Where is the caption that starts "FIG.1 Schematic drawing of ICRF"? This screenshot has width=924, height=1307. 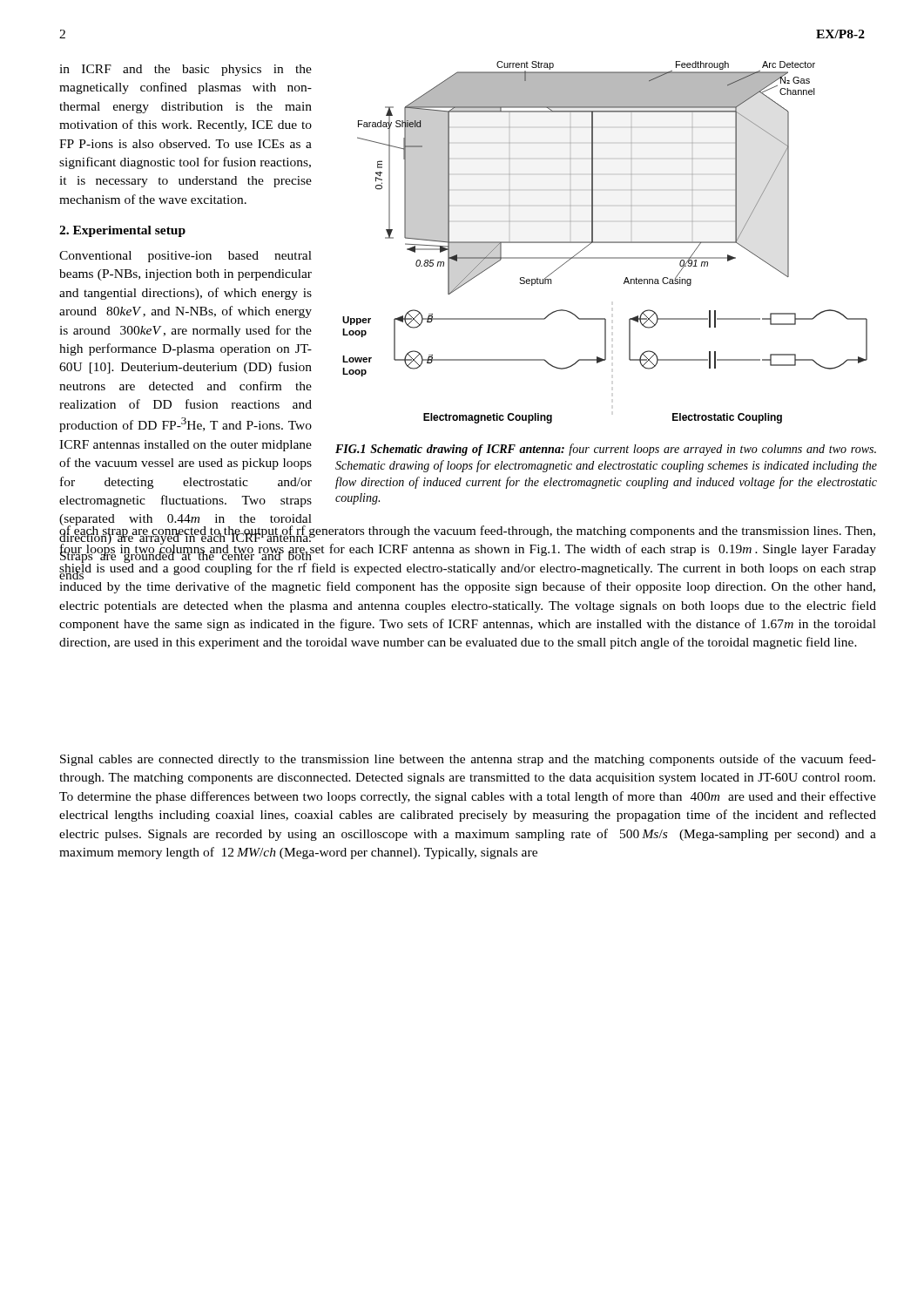[606, 474]
